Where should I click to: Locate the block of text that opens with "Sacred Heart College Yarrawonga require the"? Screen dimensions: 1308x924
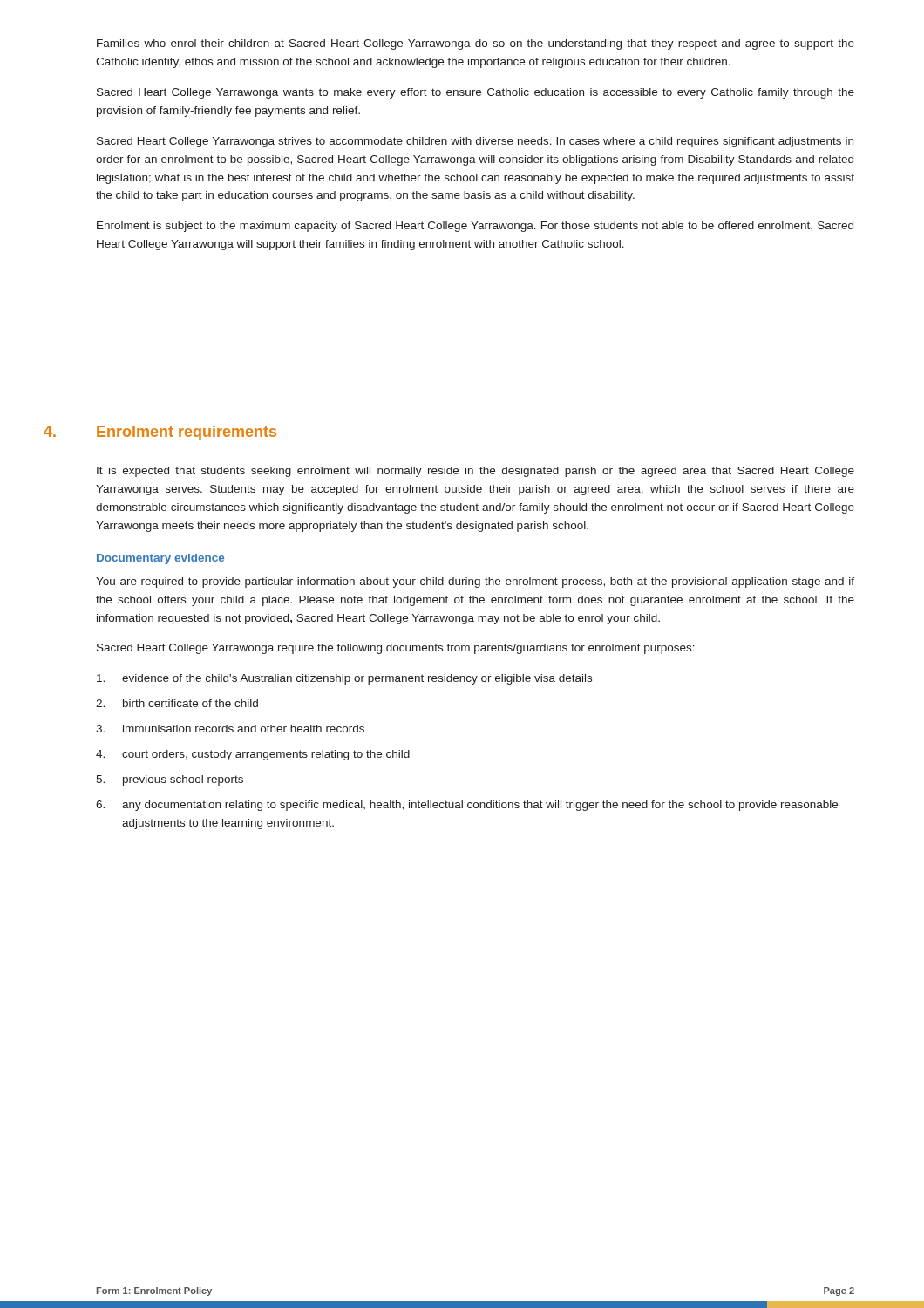coord(396,648)
